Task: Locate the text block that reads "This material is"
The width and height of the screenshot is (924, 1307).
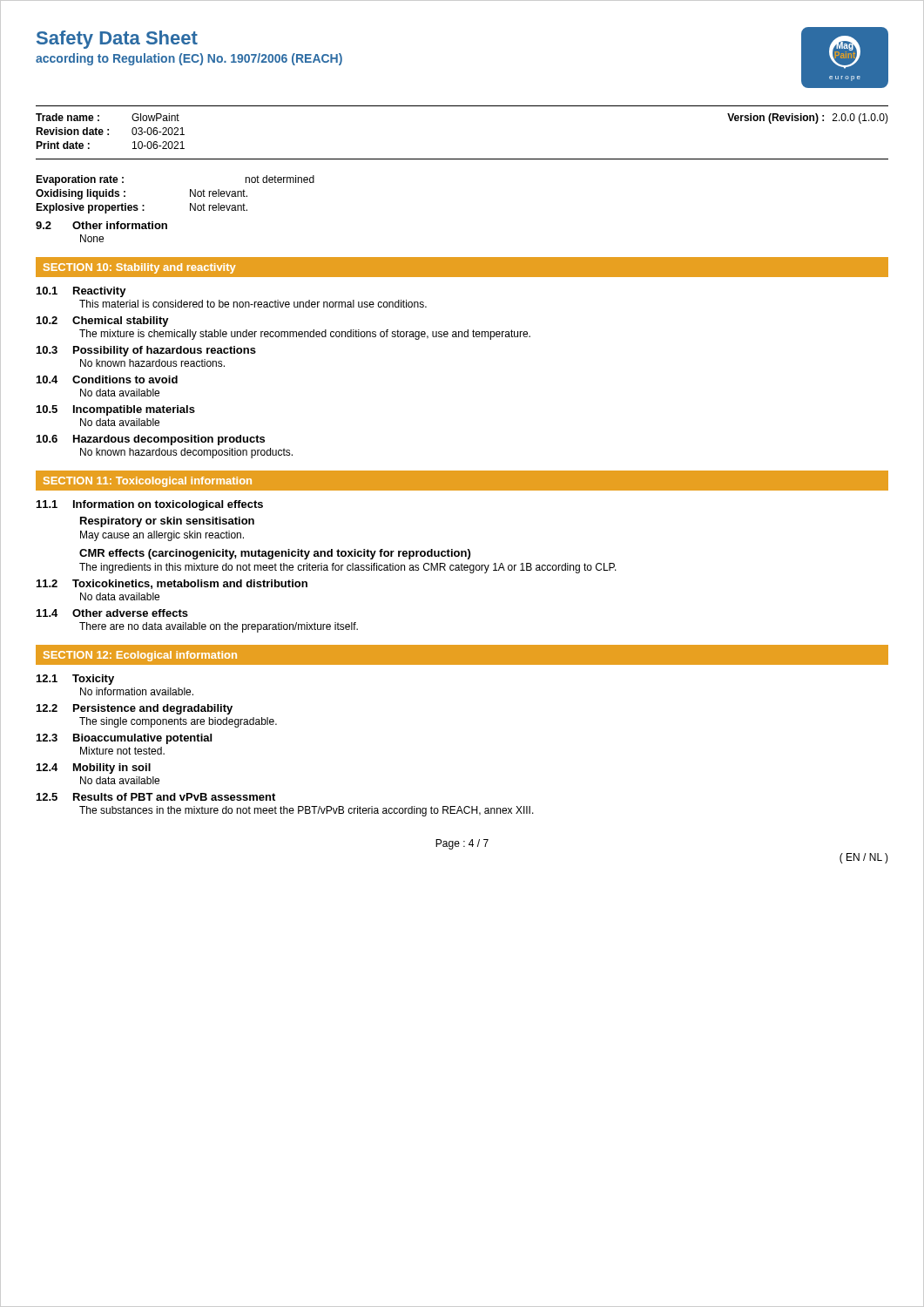Action: (253, 304)
